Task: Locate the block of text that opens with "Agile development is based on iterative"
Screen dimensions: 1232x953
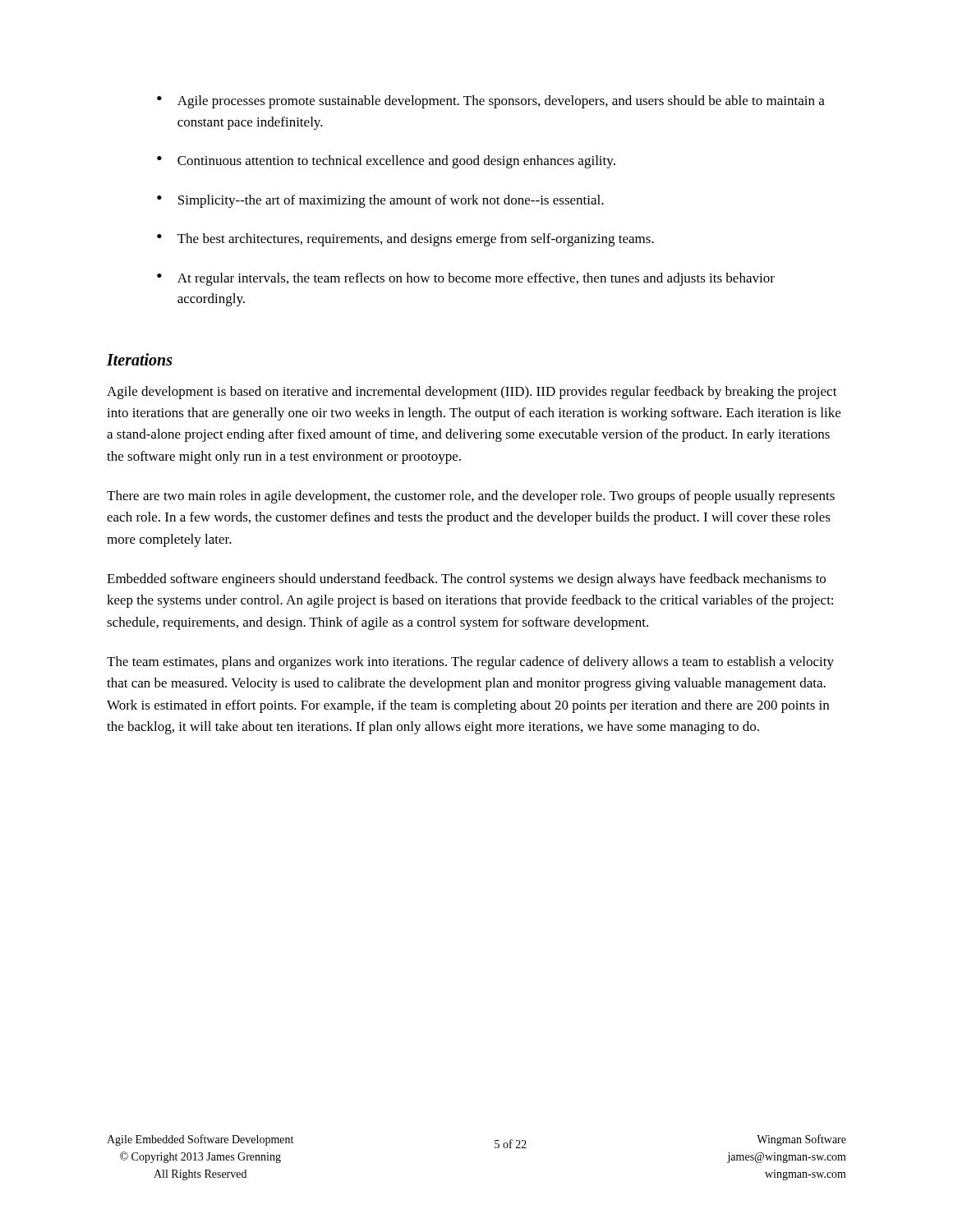Action: (474, 423)
